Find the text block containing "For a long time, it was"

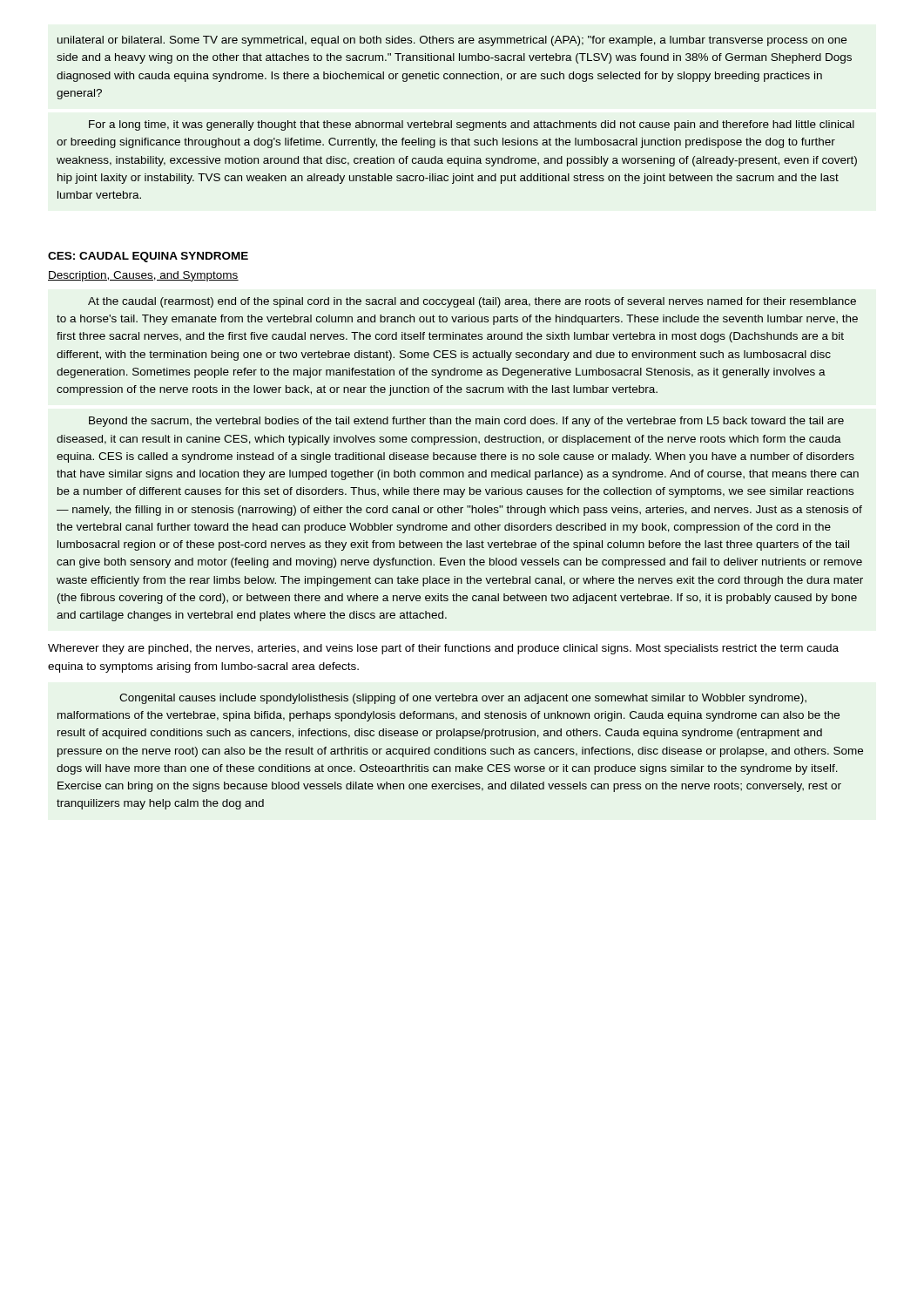coord(462,160)
